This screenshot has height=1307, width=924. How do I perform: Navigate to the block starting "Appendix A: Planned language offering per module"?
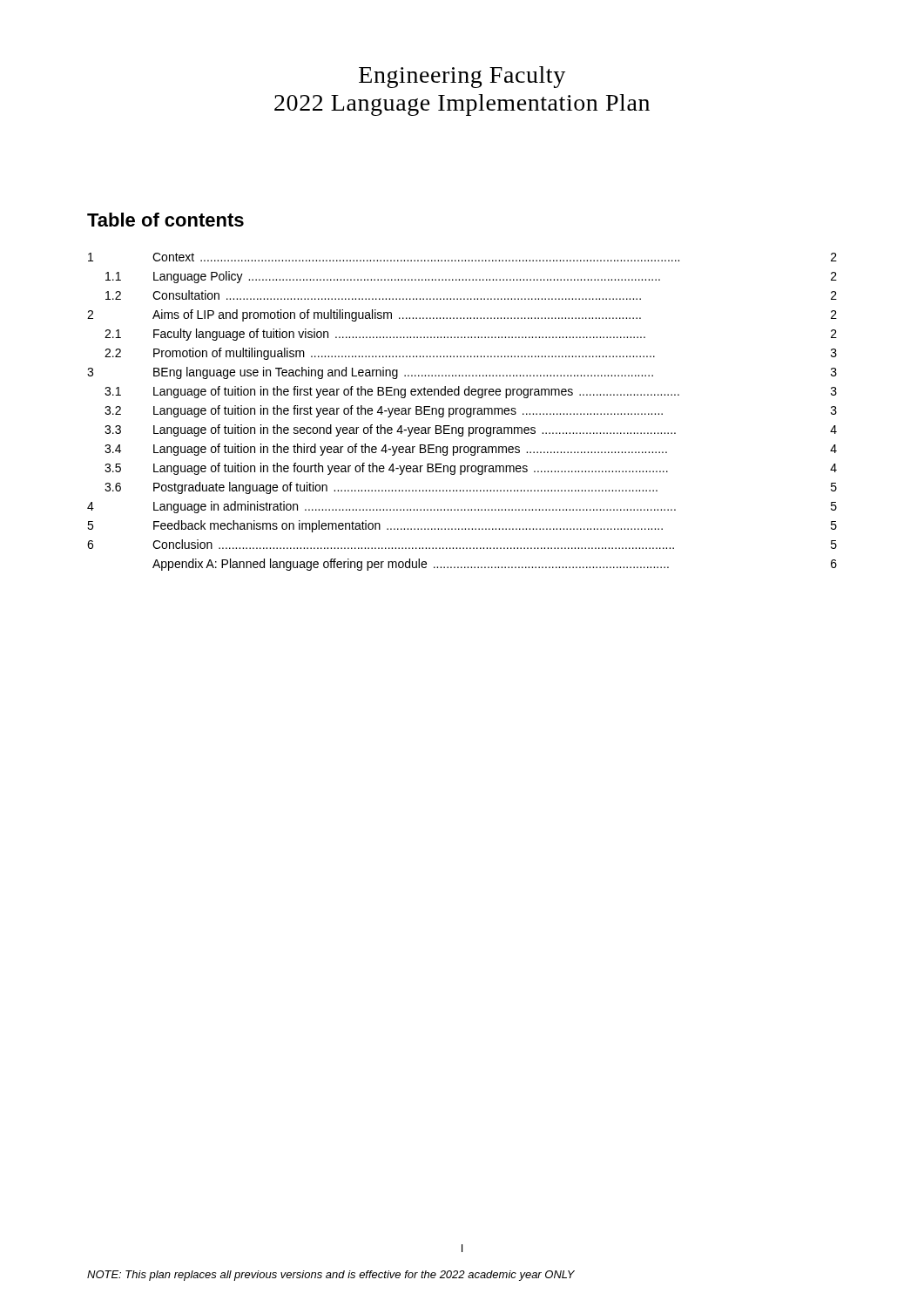tap(462, 564)
